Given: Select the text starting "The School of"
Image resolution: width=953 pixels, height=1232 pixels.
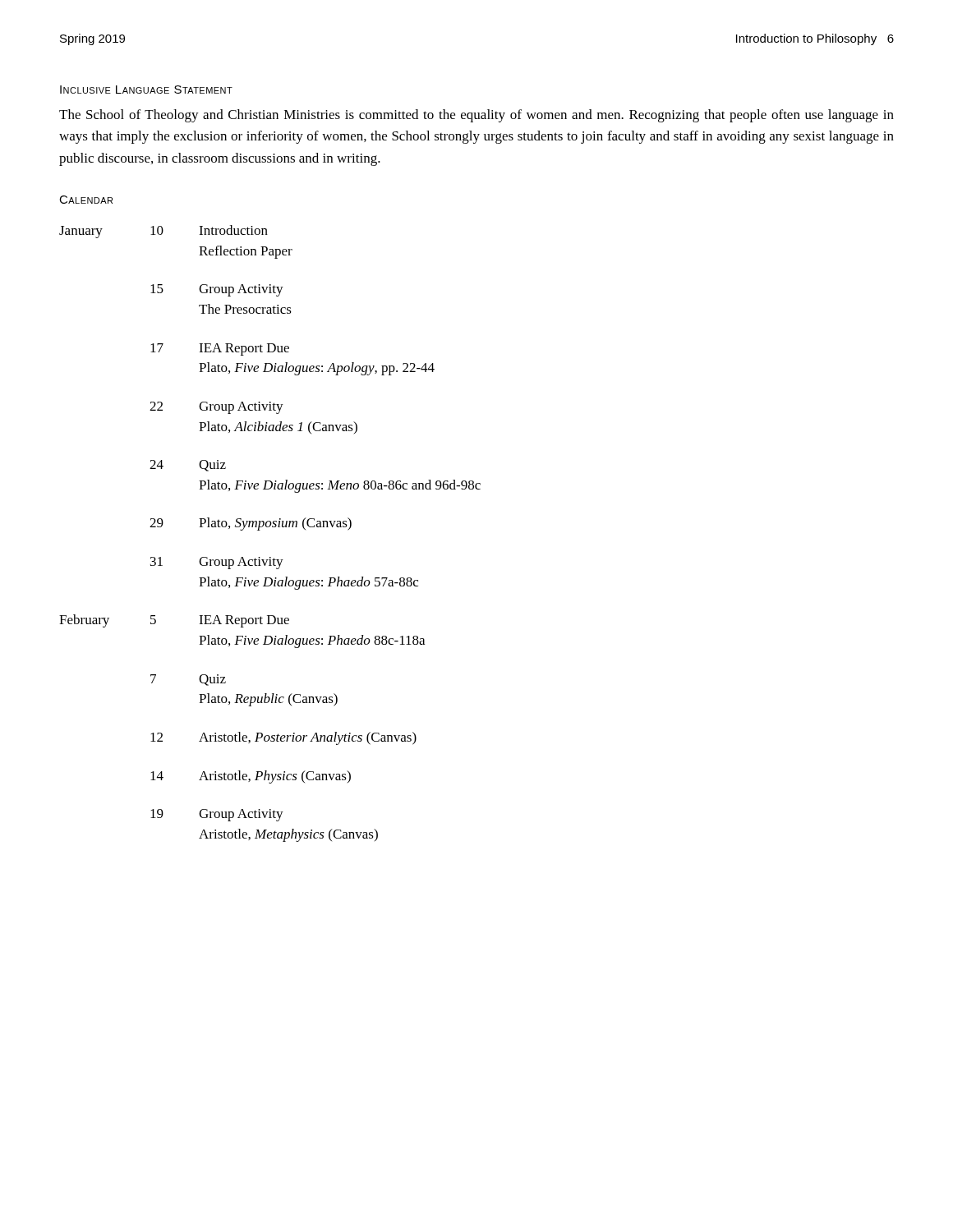Looking at the screenshot, I should tap(476, 136).
